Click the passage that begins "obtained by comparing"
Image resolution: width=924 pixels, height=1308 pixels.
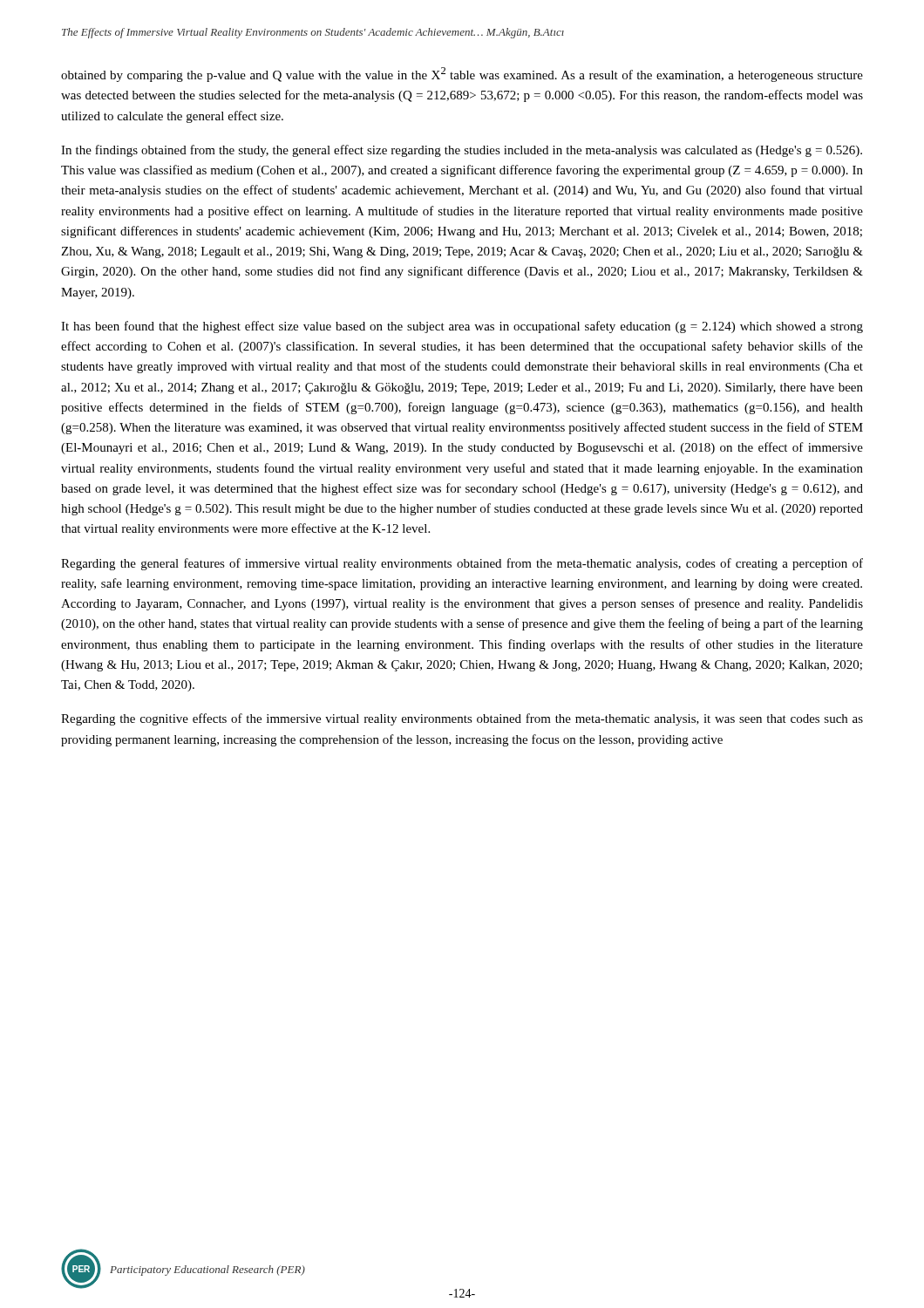point(462,95)
